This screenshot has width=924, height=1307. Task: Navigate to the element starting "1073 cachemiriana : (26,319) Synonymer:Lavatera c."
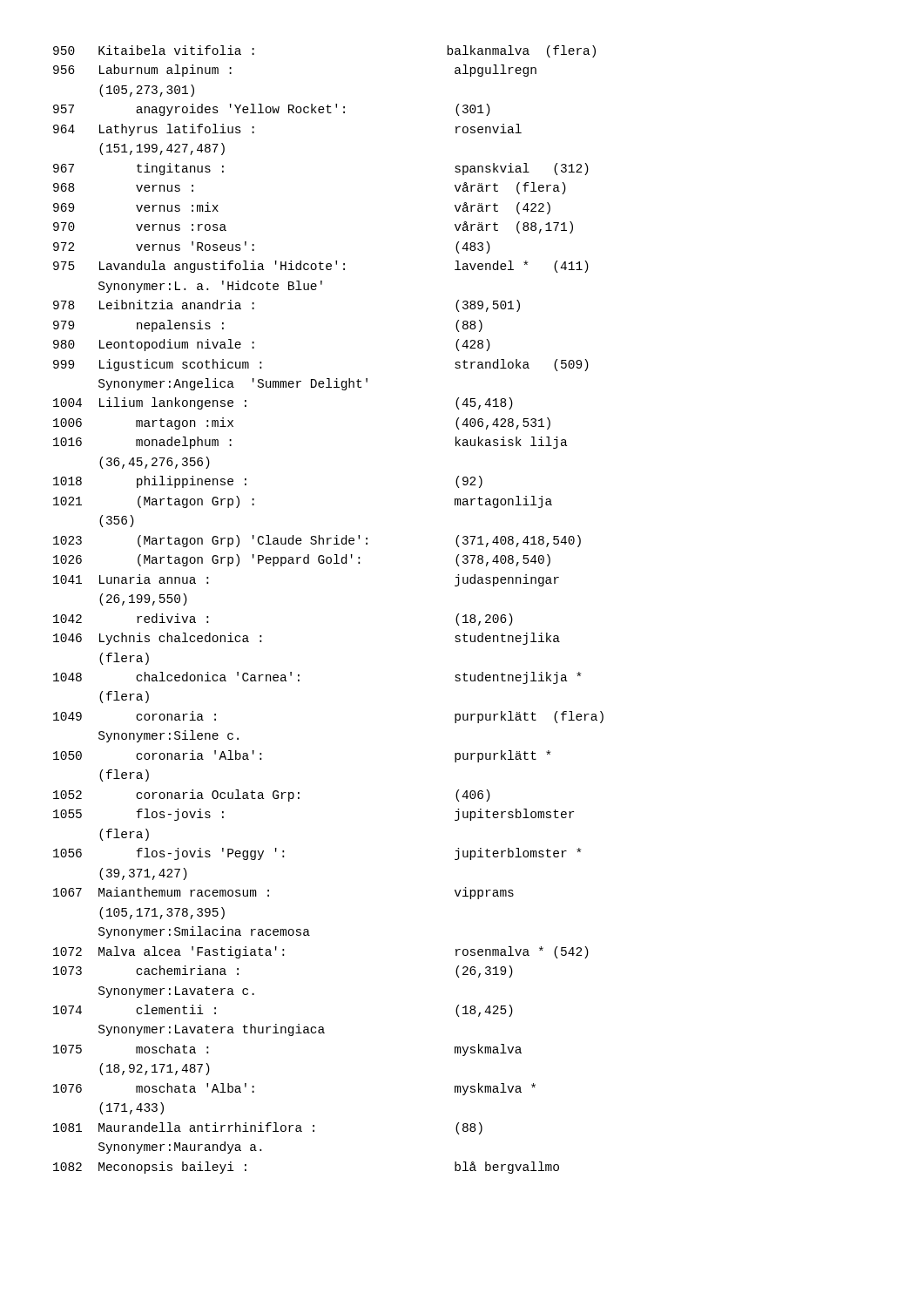coord(462,982)
